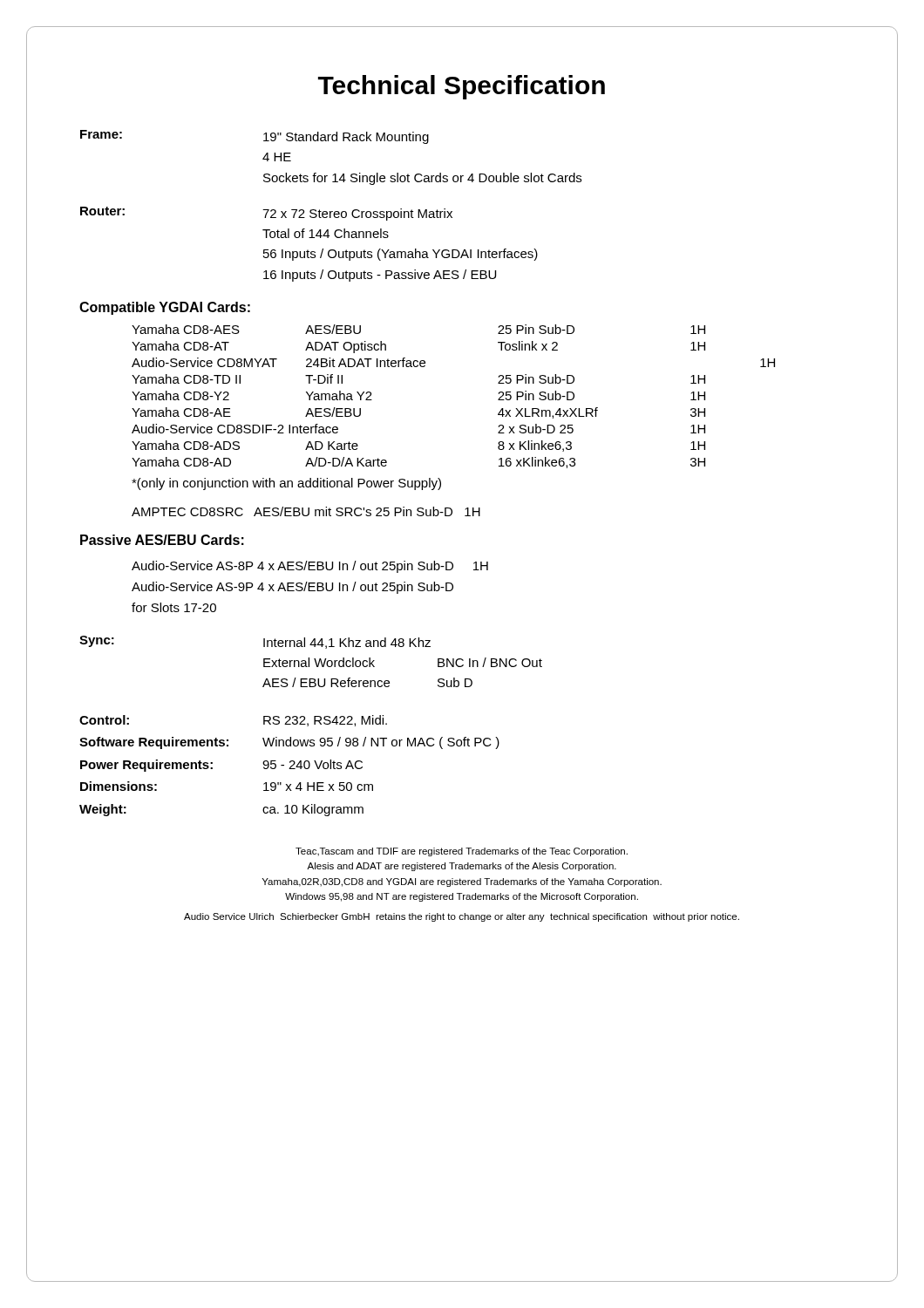The image size is (924, 1308).
Task: Find the section header that reads "Passive AES/EBU Cards:"
Action: (x=162, y=540)
